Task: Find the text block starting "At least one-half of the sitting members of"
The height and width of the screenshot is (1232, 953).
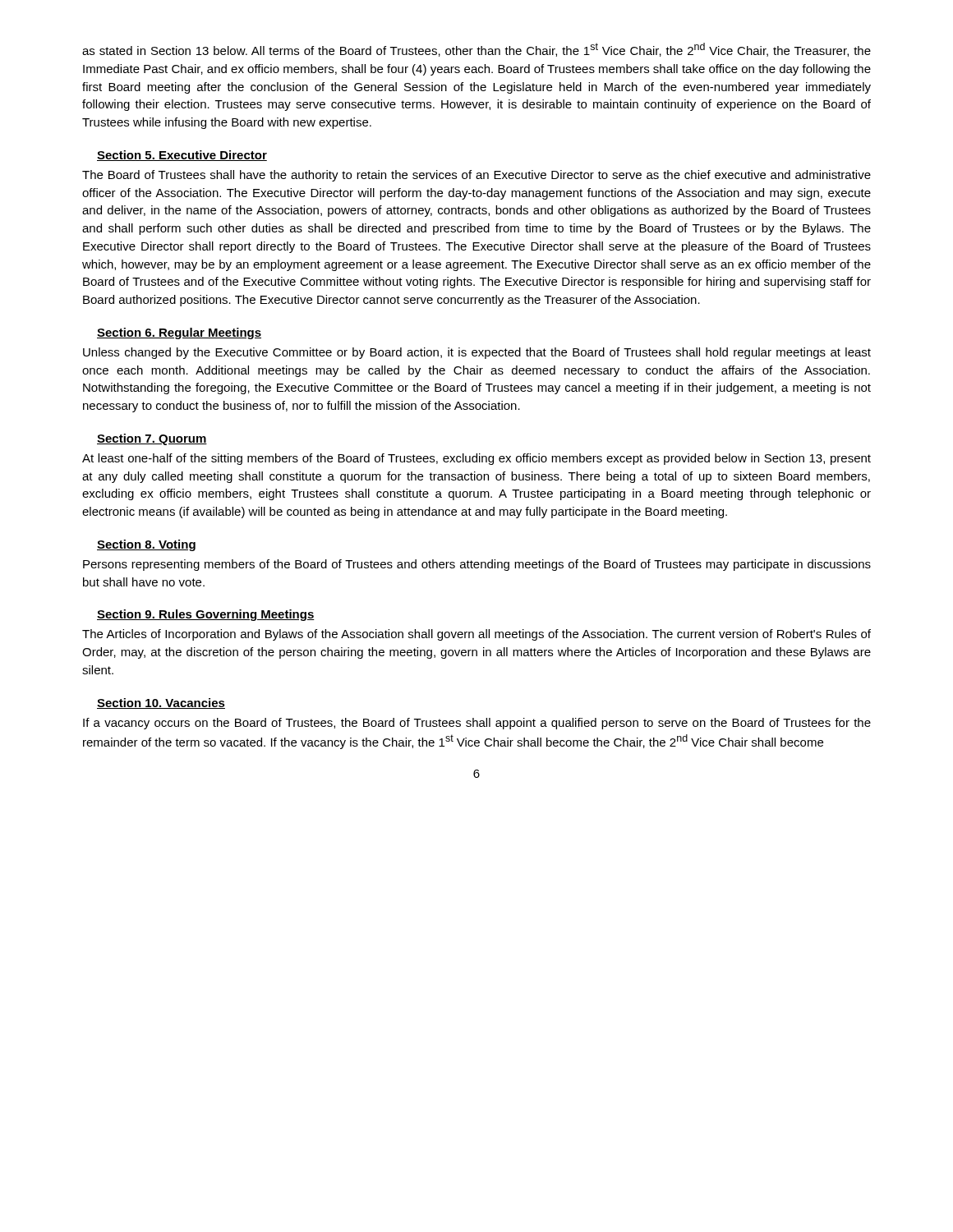Action: (x=476, y=484)
